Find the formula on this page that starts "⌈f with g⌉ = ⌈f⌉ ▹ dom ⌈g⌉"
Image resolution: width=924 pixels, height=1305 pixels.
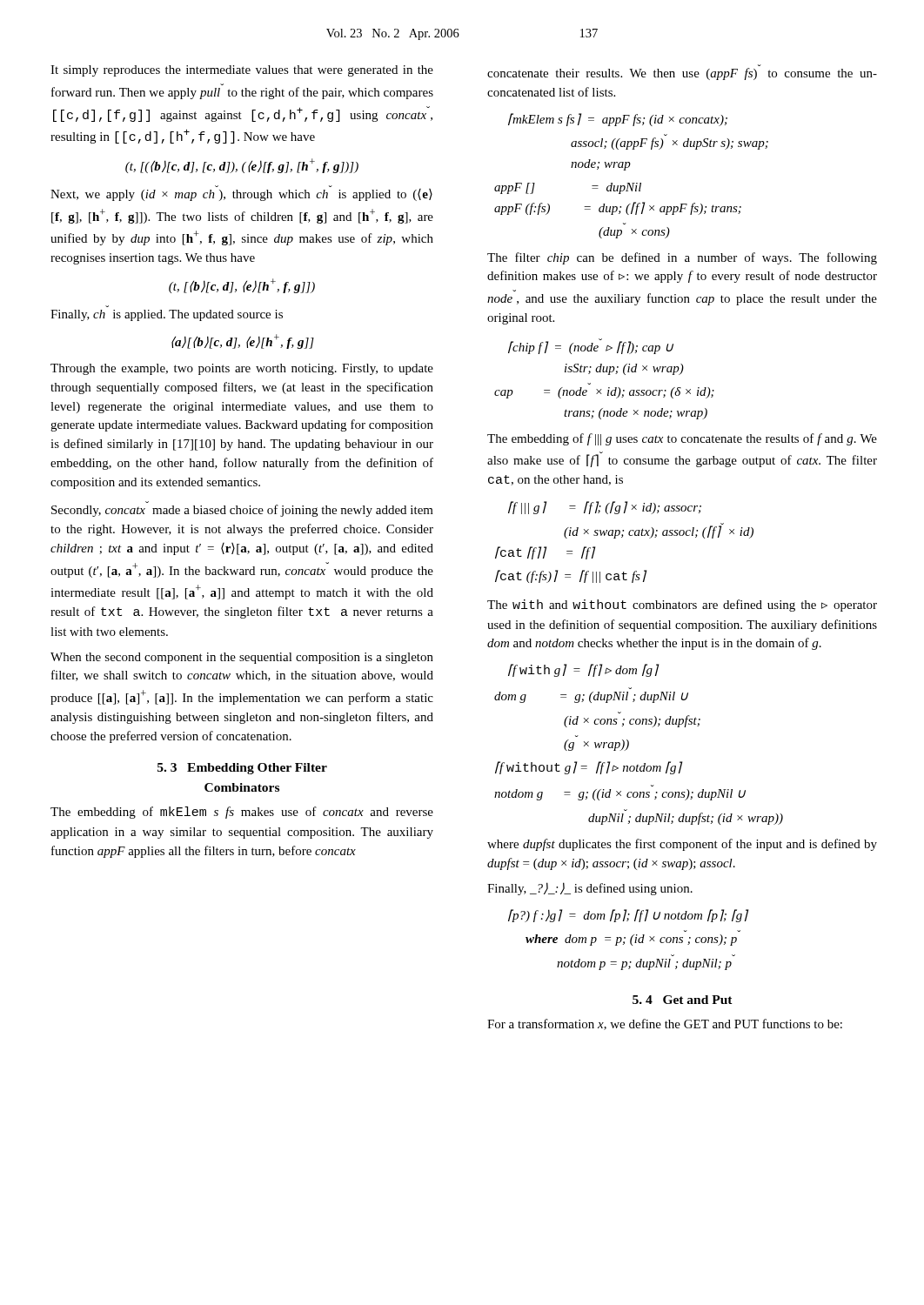point(583,670)
